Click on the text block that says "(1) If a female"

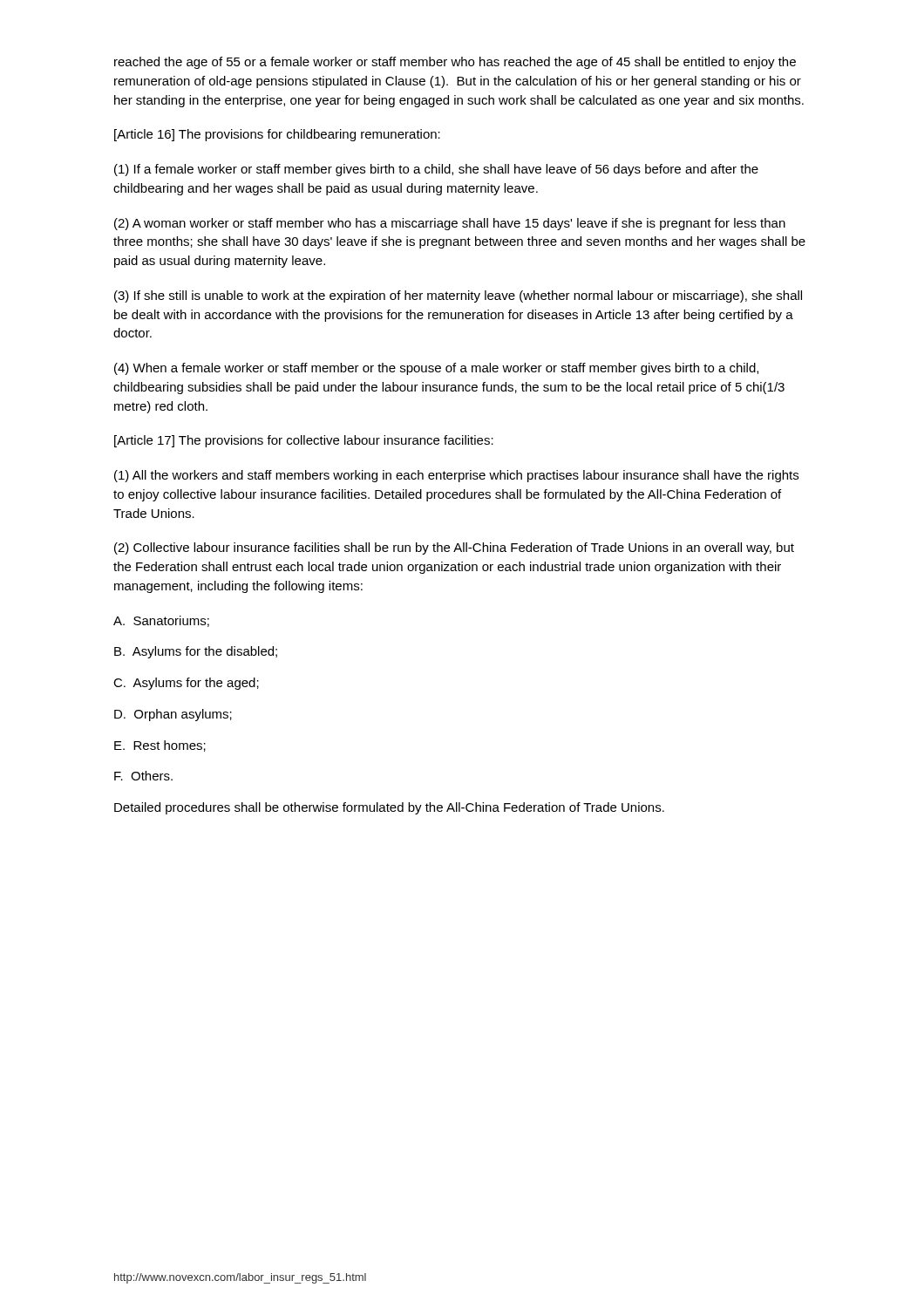pos(436,178)
